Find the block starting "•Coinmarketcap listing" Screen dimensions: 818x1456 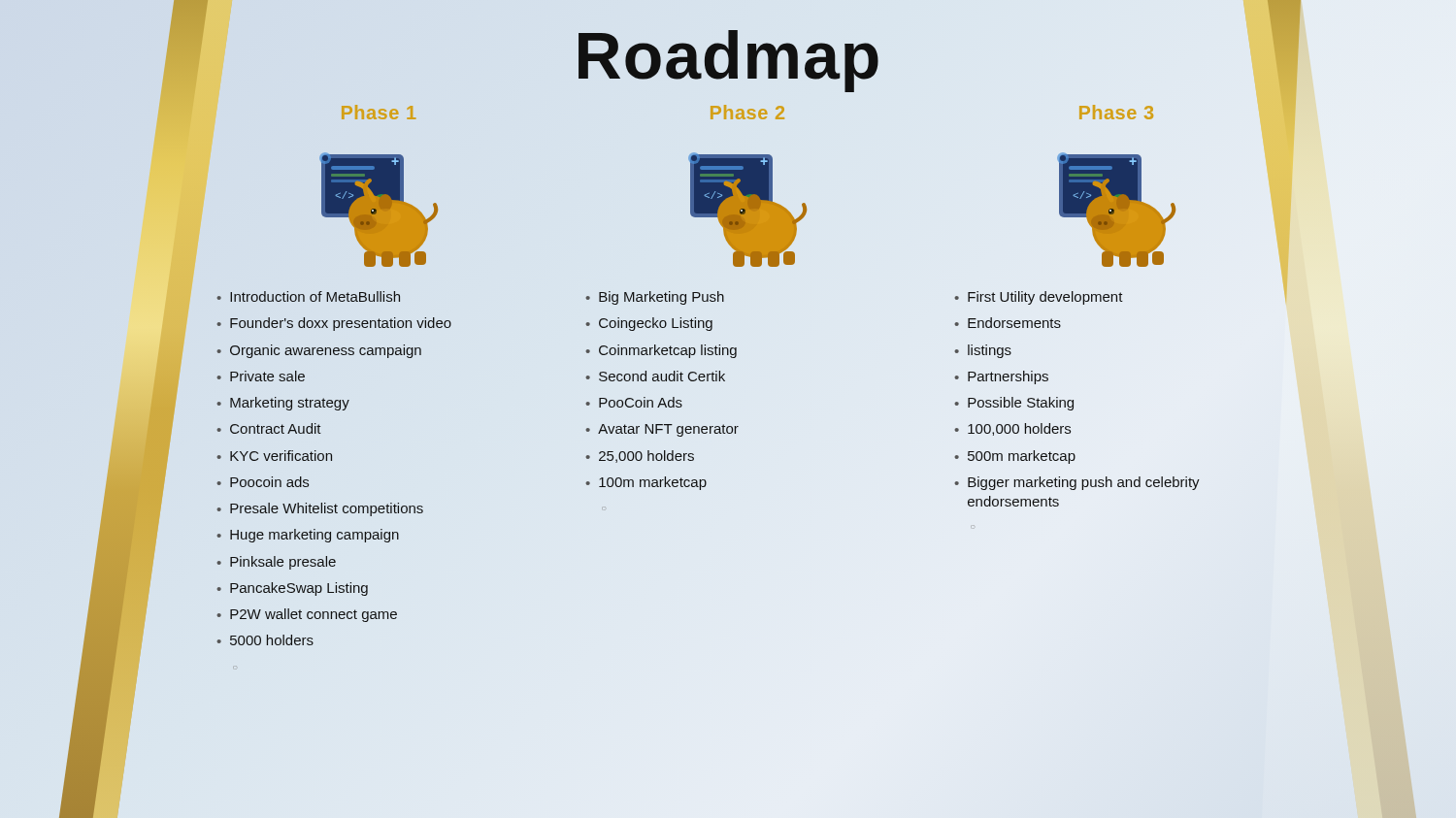[661, 350]
